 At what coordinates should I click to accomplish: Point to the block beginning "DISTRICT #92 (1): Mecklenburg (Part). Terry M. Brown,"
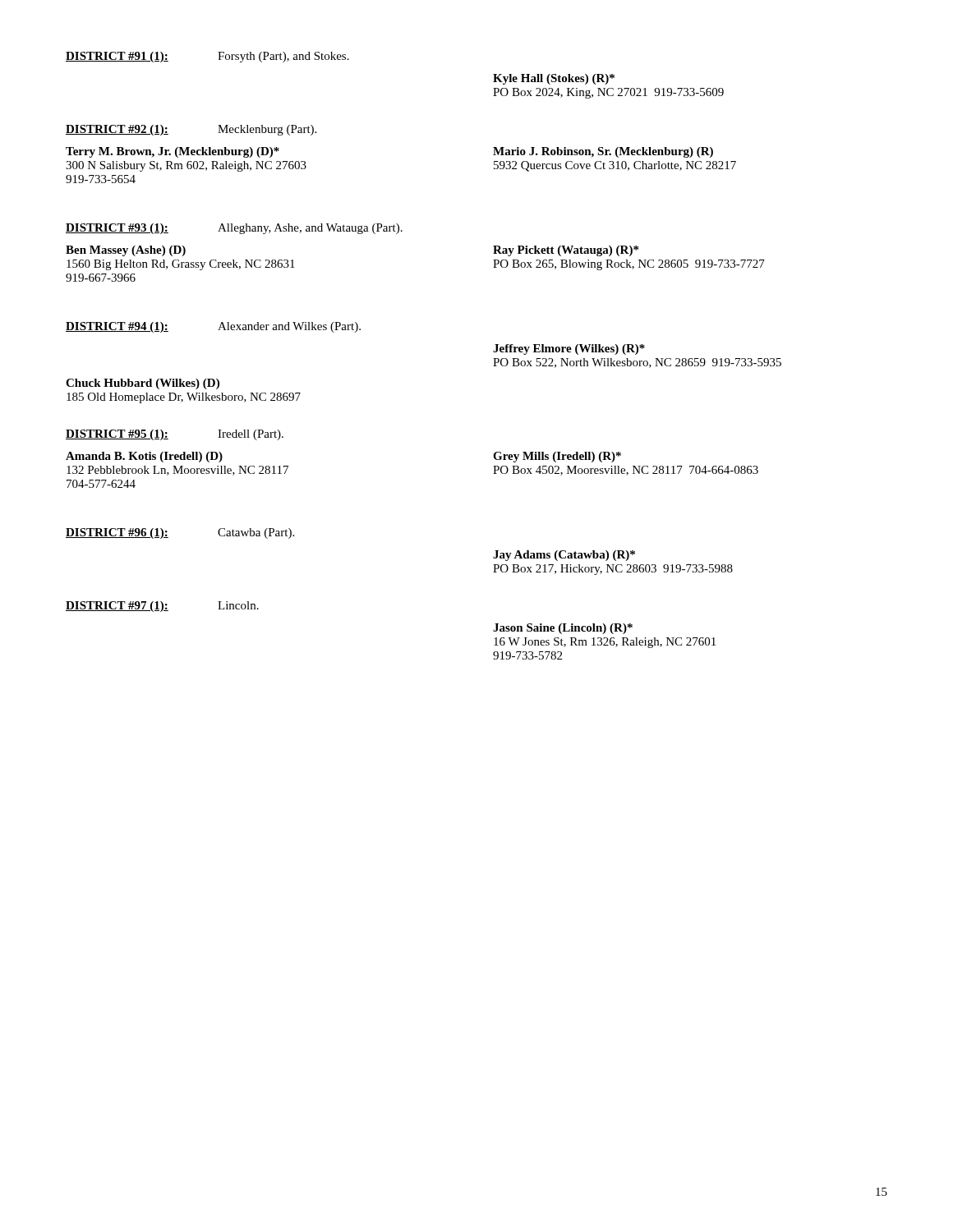[110, 130]
